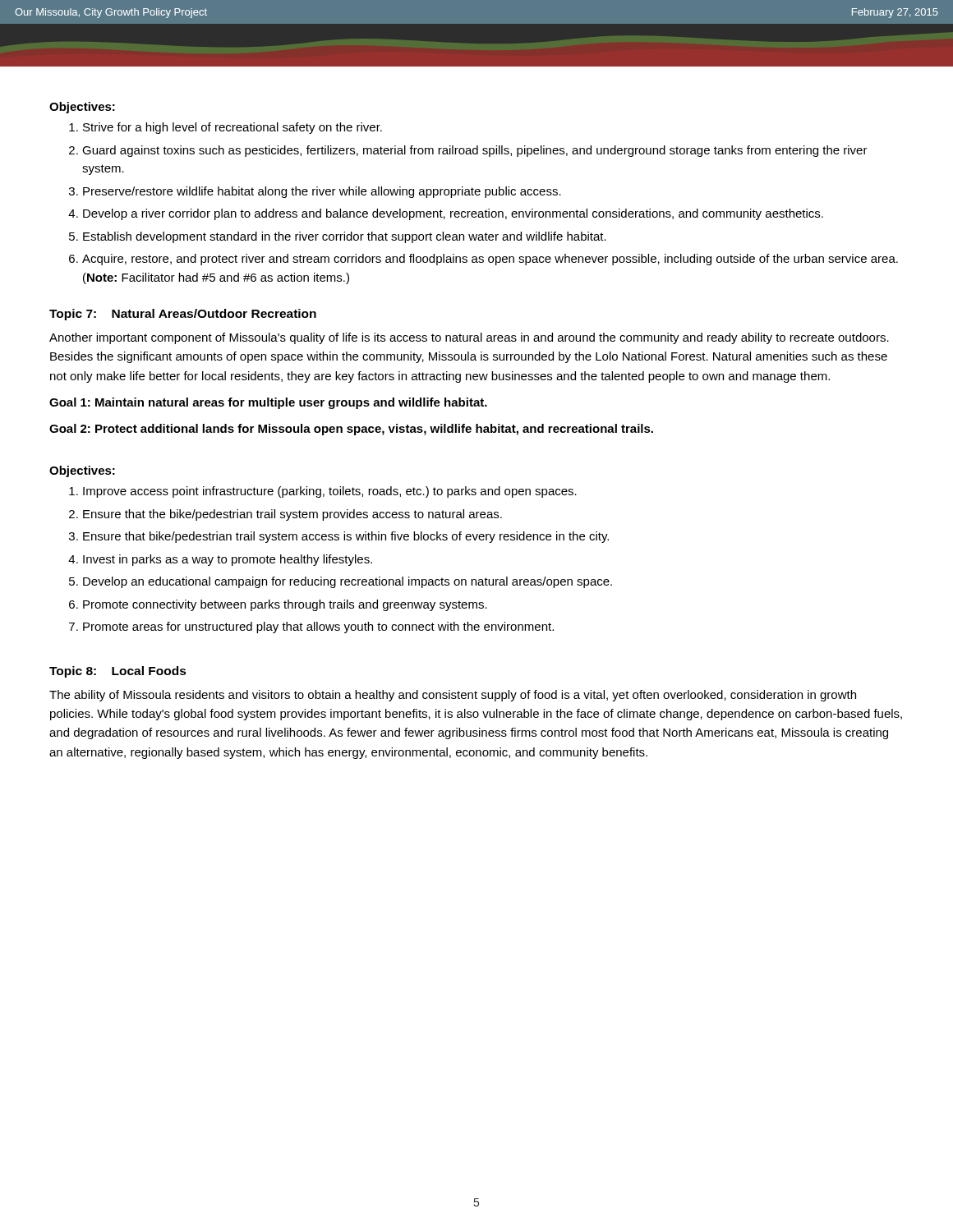Point to the passage starting "Ensure that bike/pedestrian trail system access"
Viewport: 953px width, 1232px height.
tap(346, 536)
